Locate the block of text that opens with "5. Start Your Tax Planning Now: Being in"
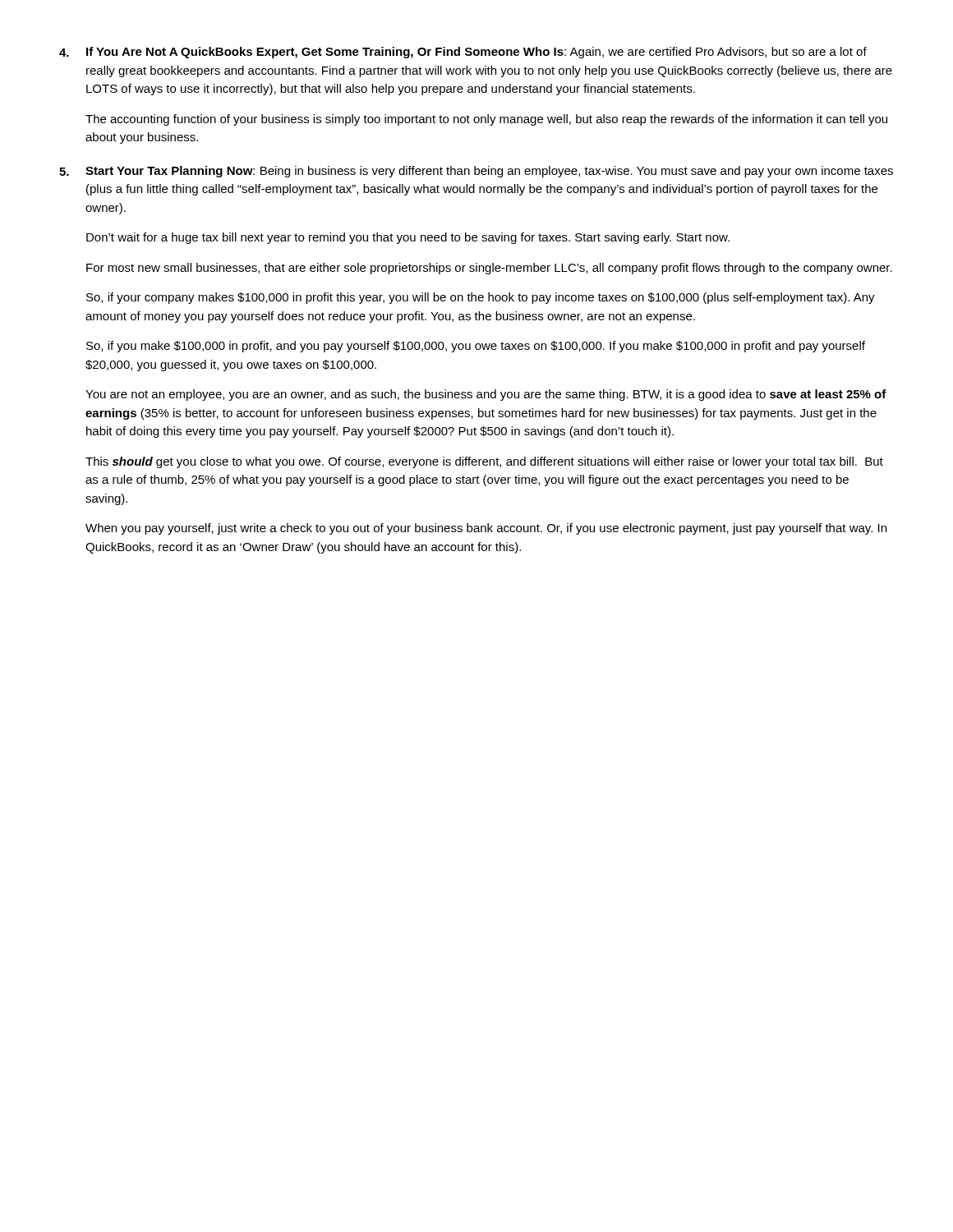 (476, 359)
